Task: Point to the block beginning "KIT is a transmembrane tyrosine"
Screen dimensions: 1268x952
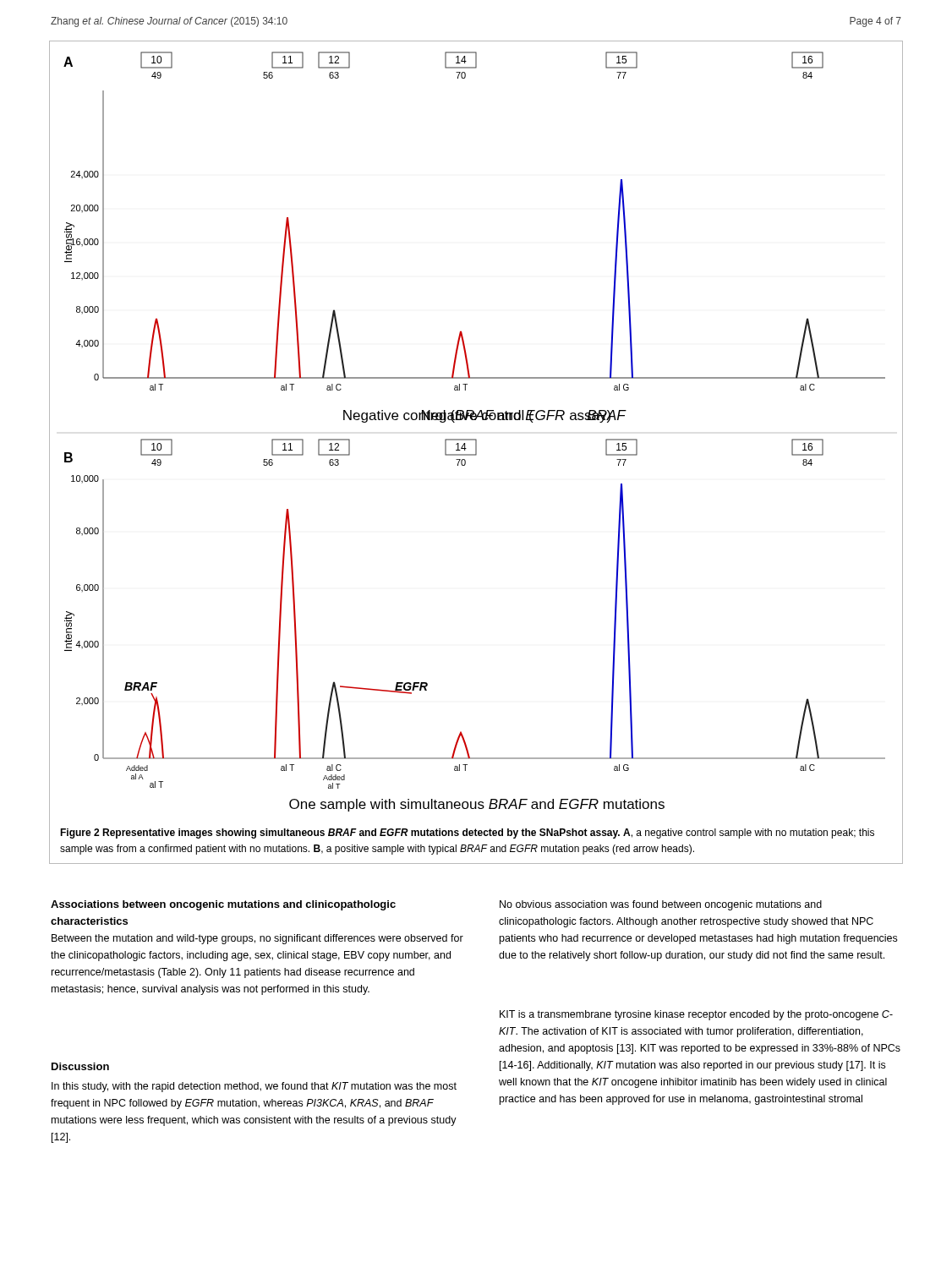Action: click(x=700, y=1057)
